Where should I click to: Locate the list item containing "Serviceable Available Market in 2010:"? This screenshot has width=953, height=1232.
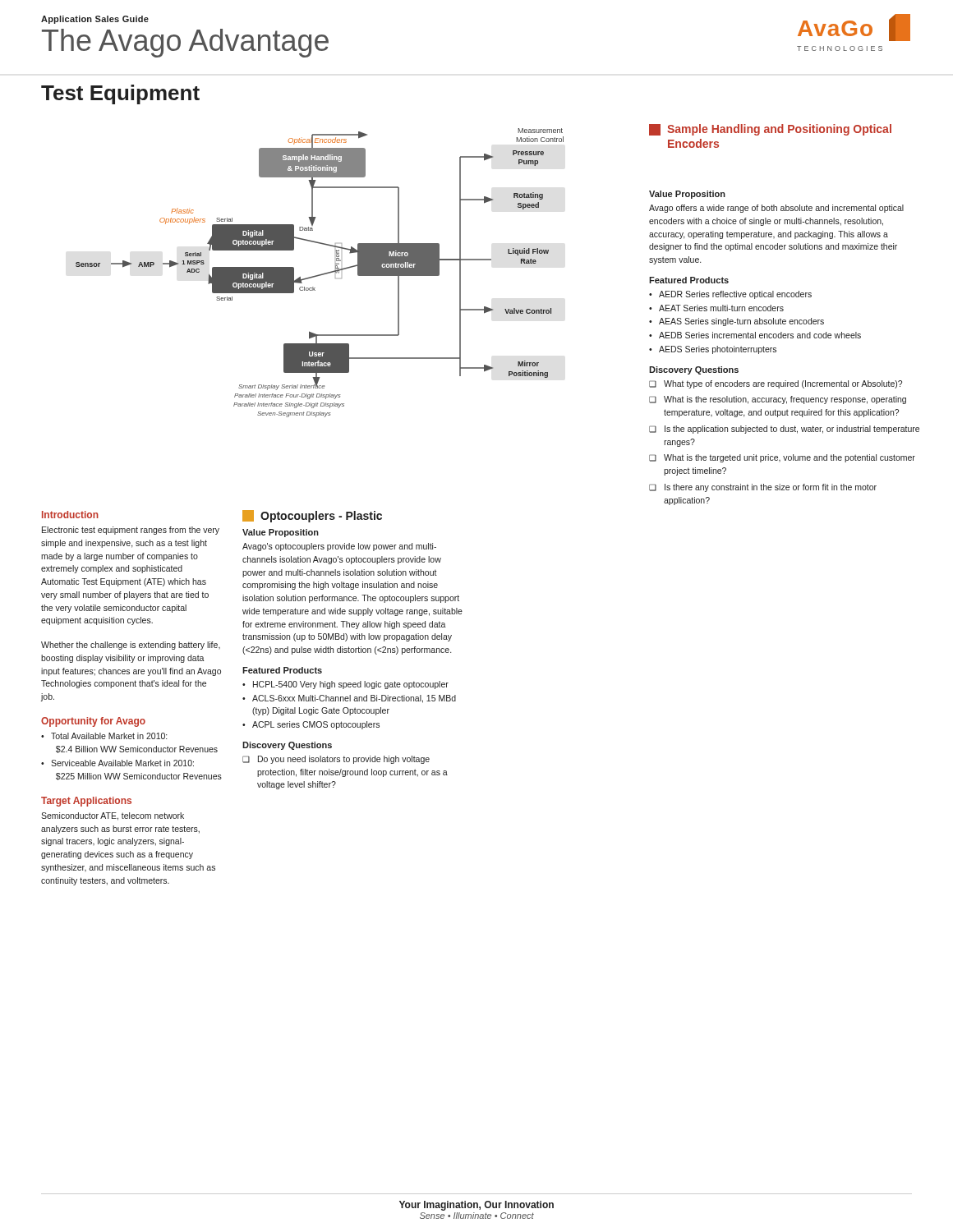[136, 770]
